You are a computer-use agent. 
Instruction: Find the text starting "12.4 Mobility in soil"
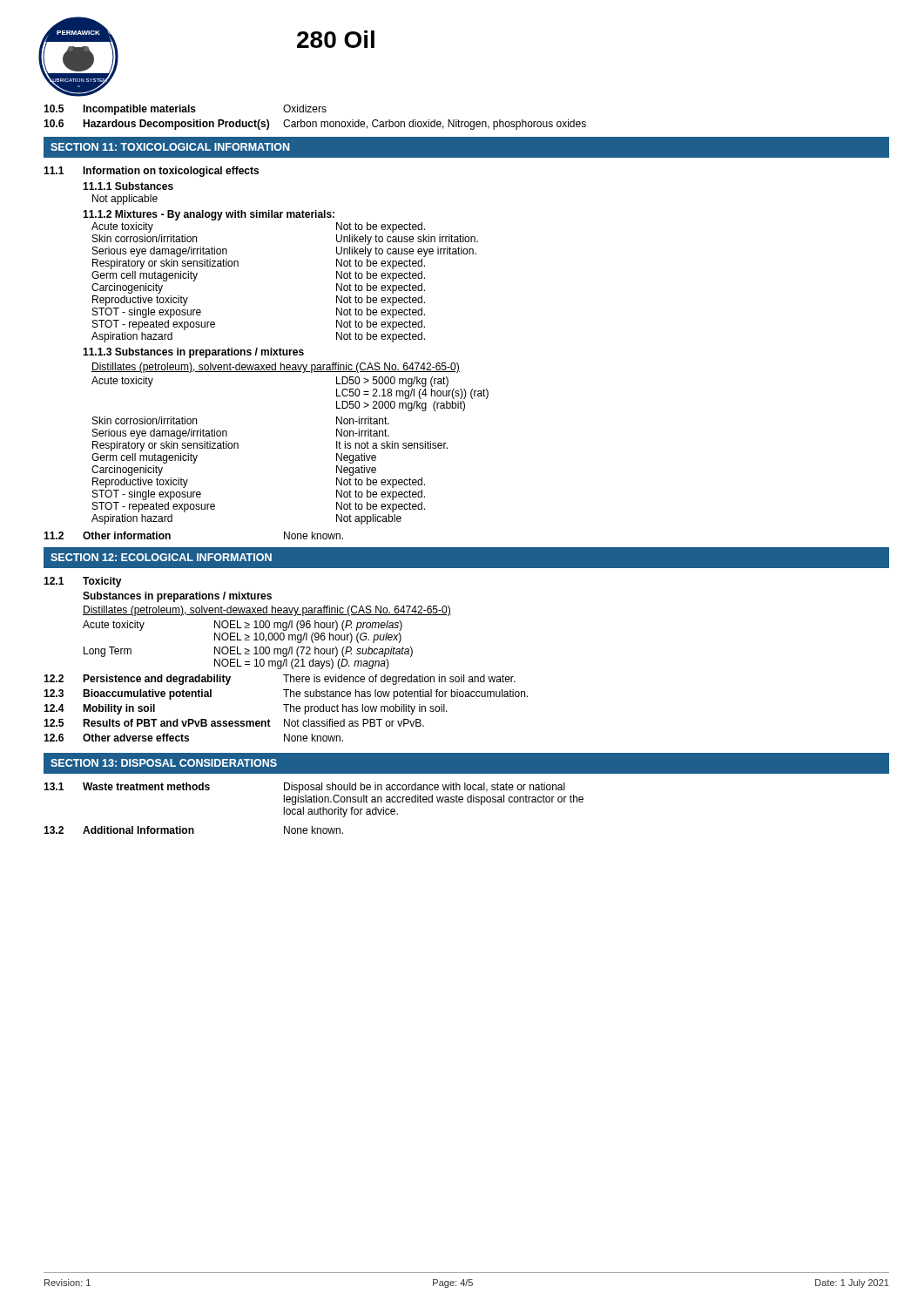click(x=48, y=711)
